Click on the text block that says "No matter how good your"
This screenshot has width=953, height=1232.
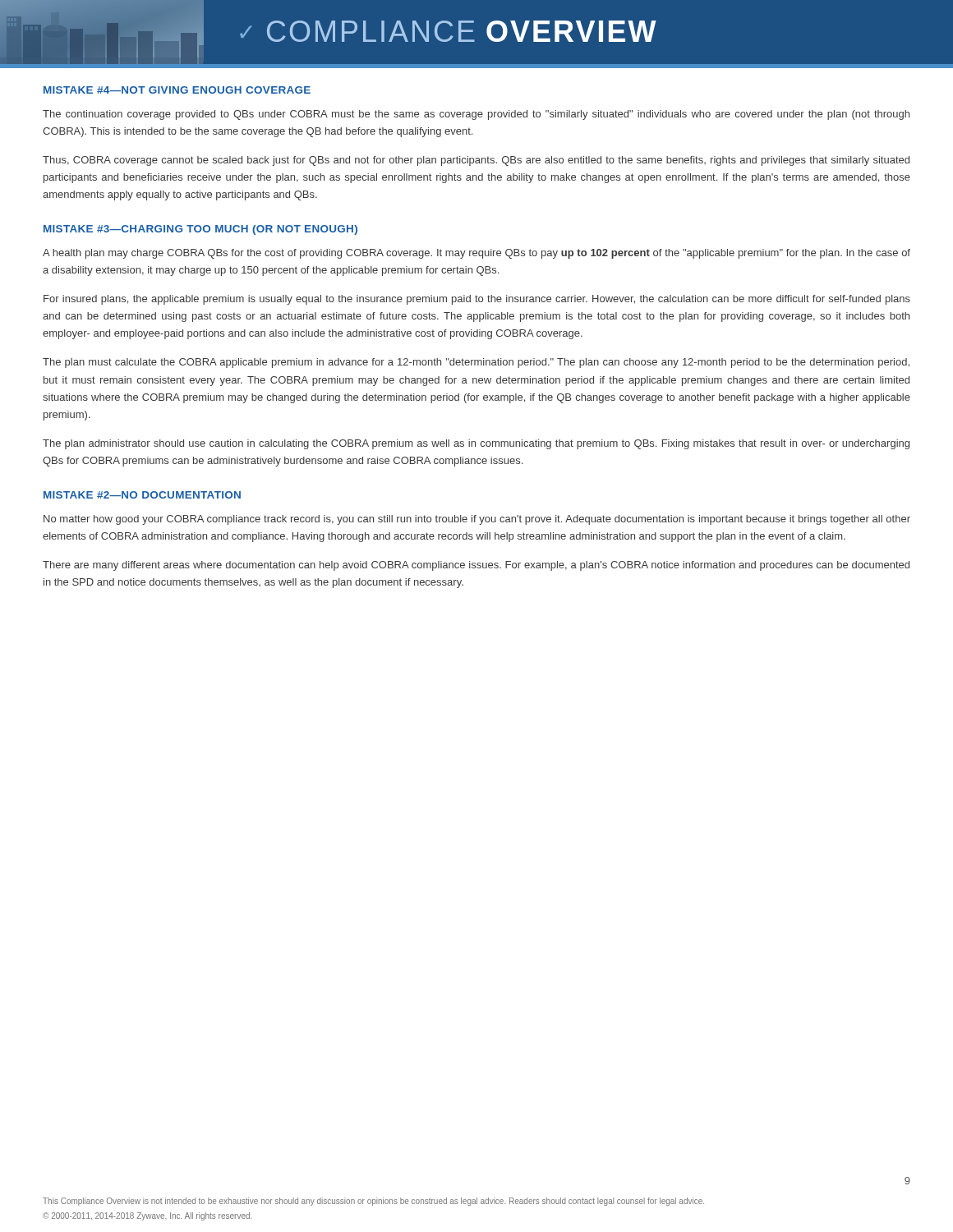pyautogui.click(x=476, y=527)
